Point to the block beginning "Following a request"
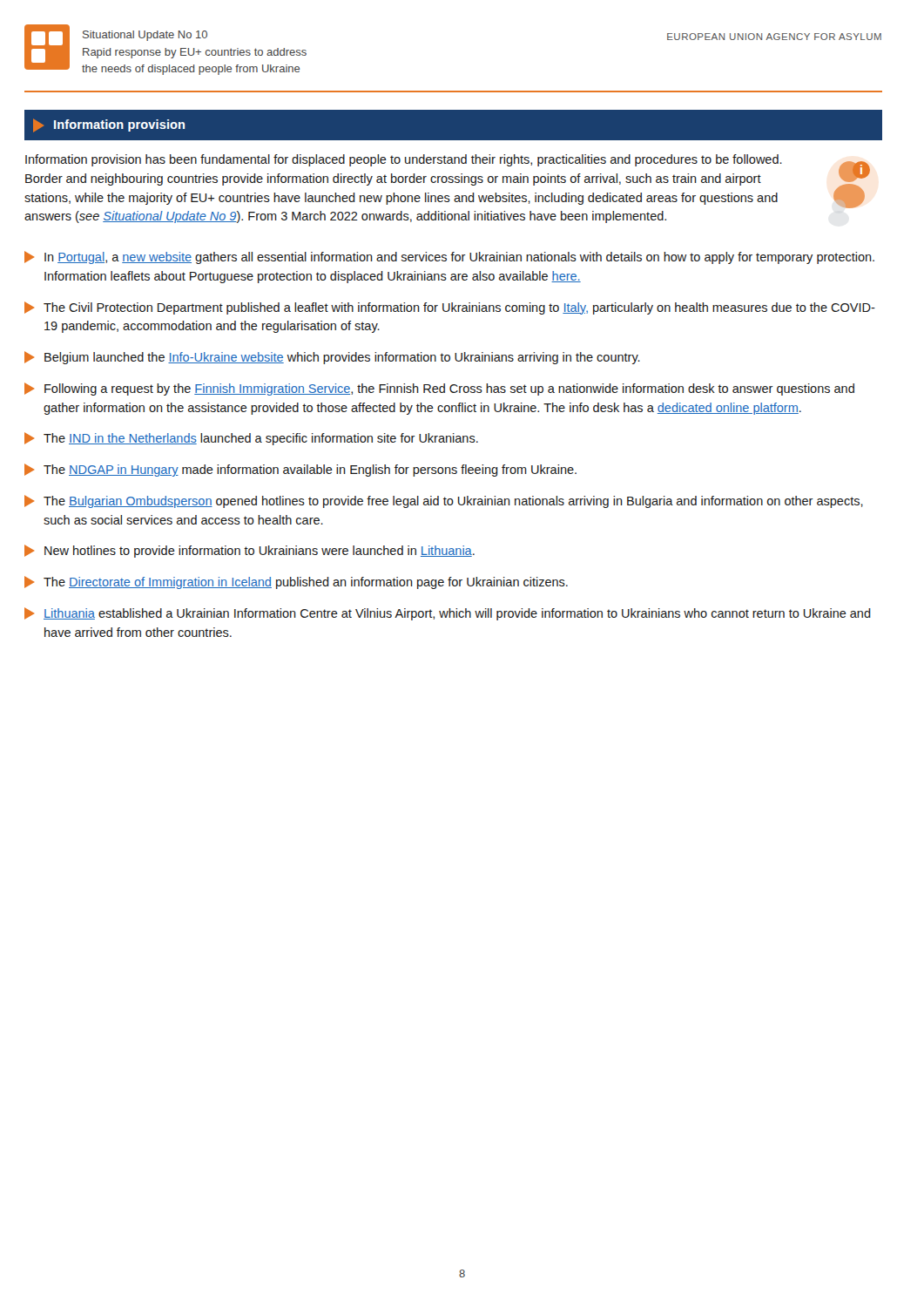Viewport: 924px width, 1307px height. (x=453, y=399)
